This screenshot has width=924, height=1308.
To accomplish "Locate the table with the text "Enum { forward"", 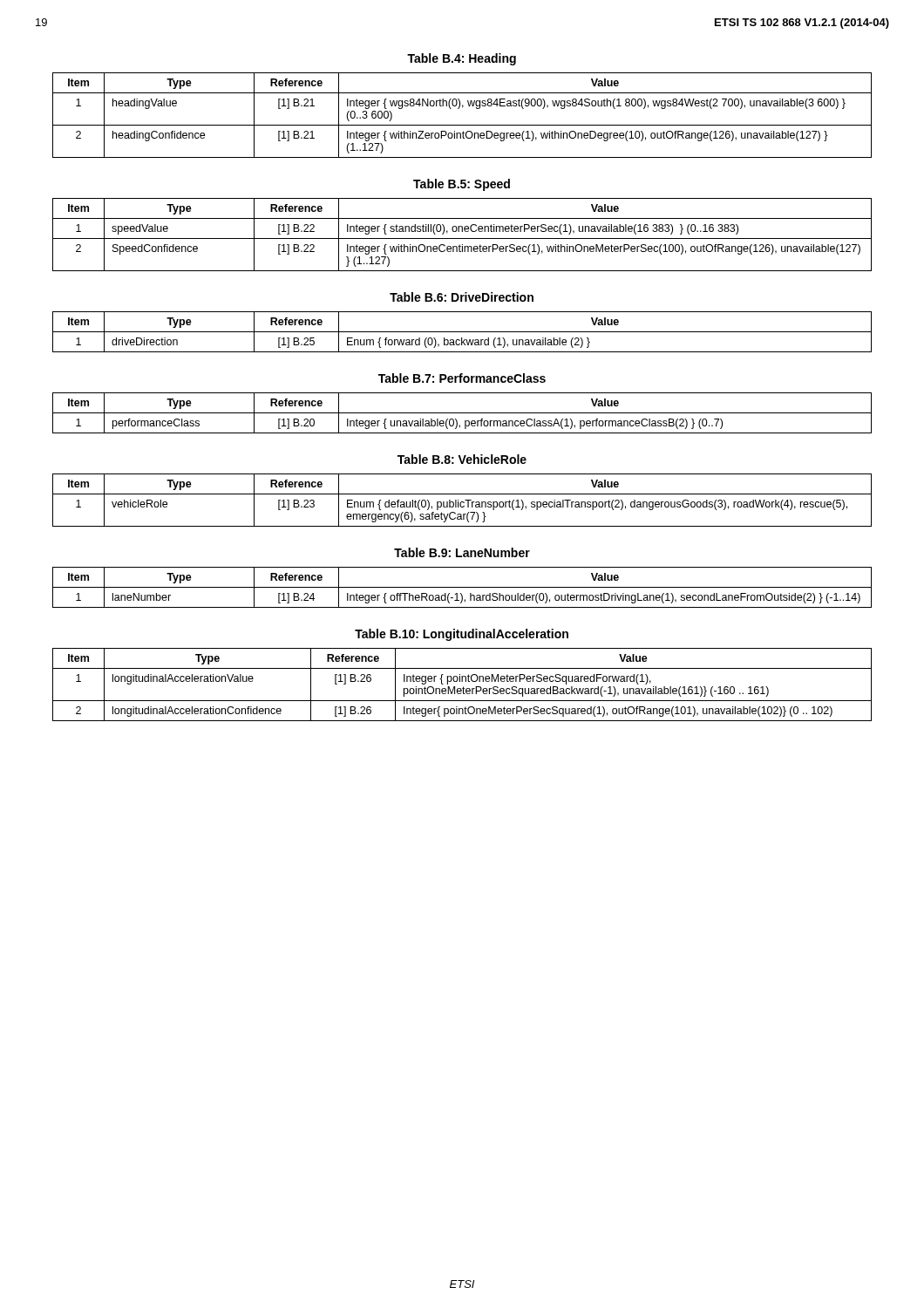I will [462, 332].
